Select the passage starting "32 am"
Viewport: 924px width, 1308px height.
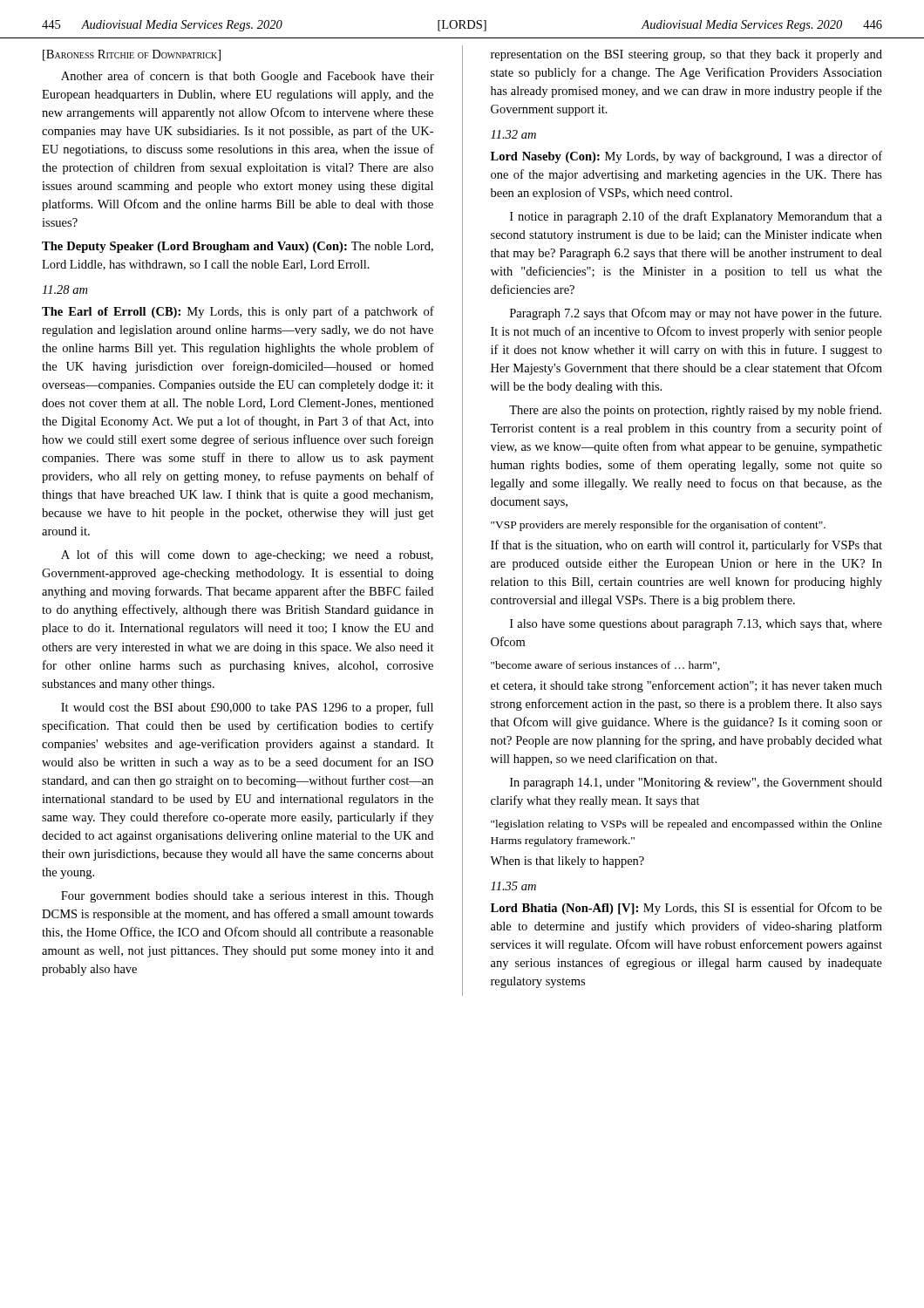[x=513, y=134]
